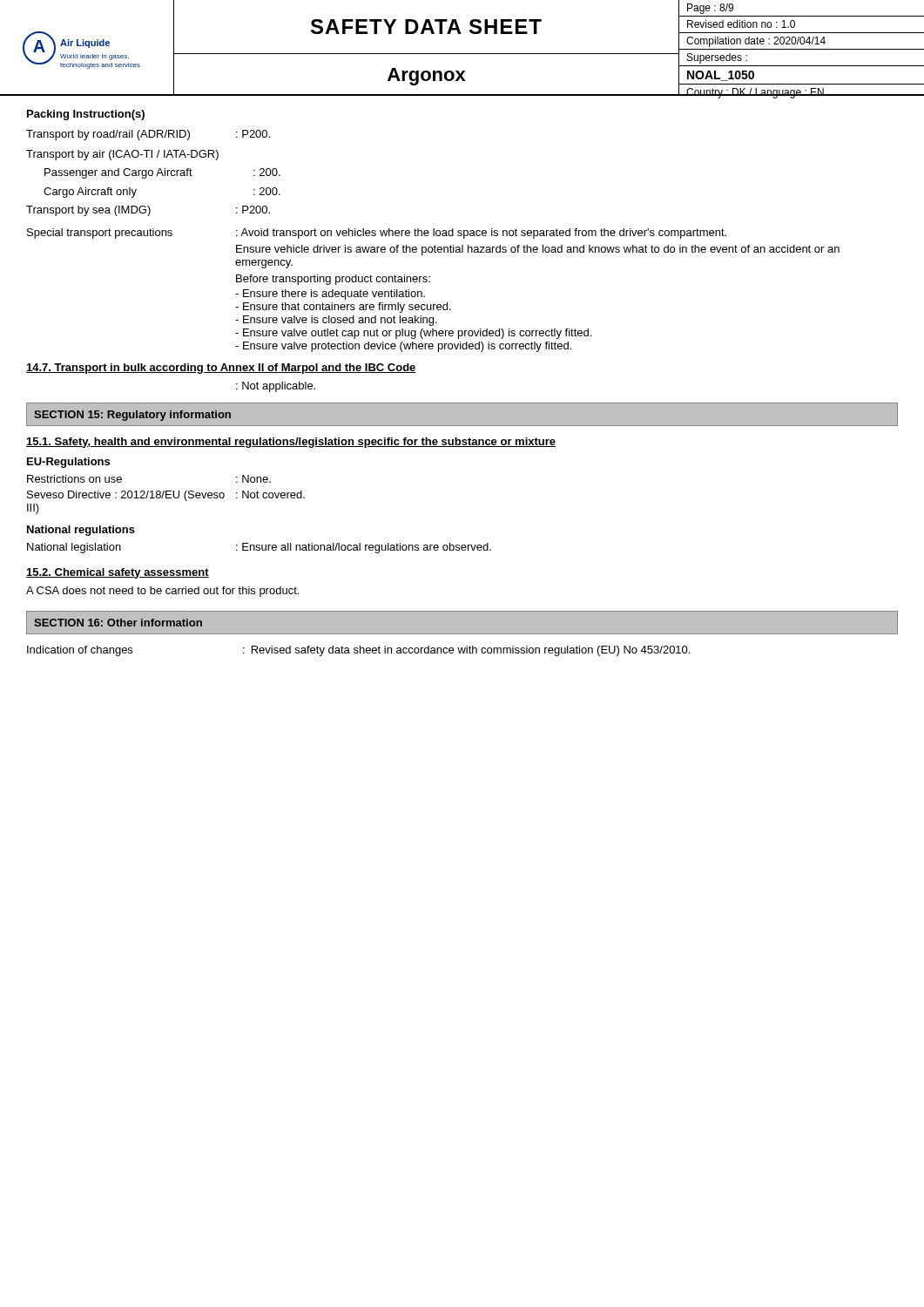Point to the element starting "Packing Instruction(s)"
This screenshot has height=1307, width=924.
click(86, 114)
